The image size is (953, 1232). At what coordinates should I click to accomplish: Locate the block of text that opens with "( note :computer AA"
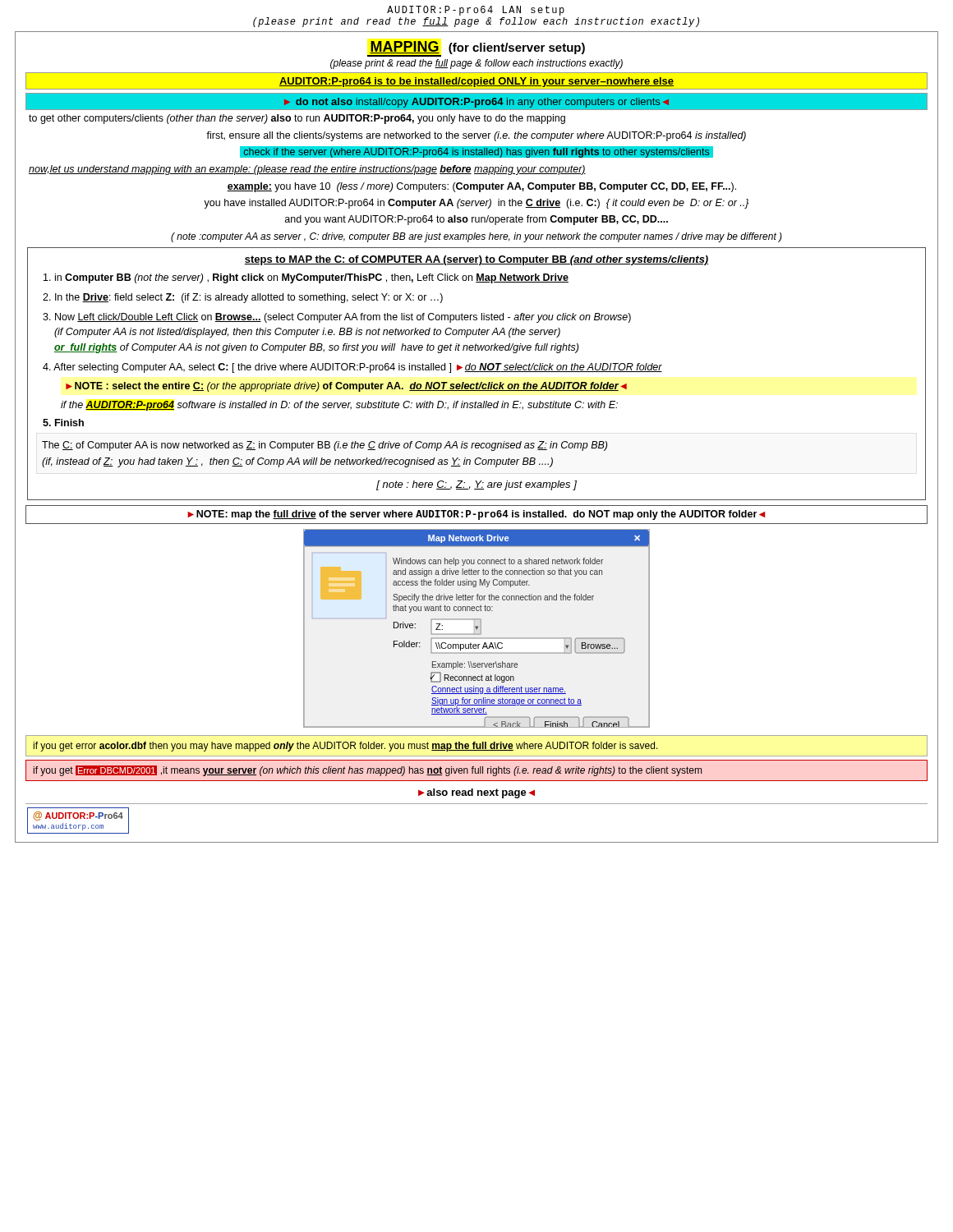tap(476, 237)
